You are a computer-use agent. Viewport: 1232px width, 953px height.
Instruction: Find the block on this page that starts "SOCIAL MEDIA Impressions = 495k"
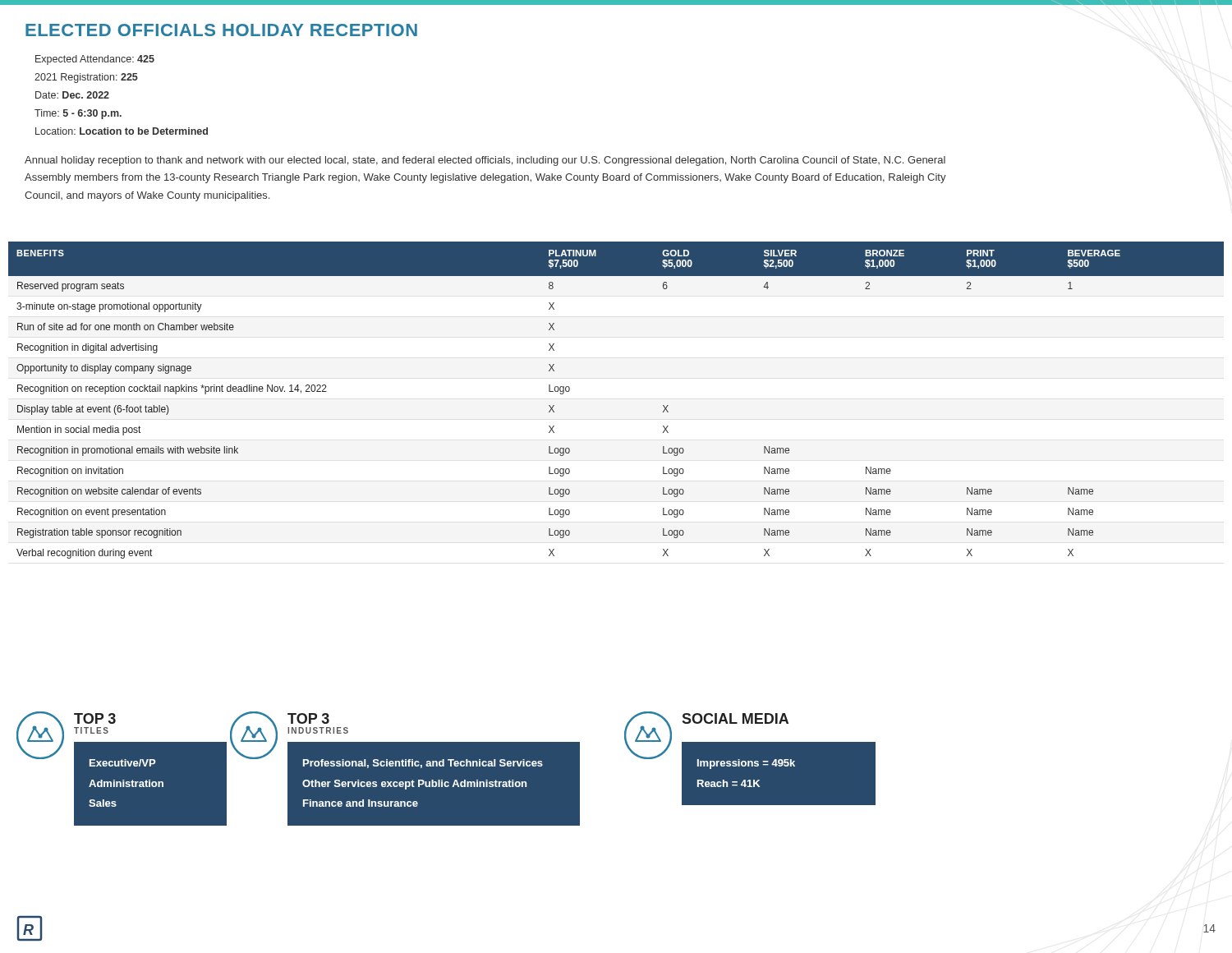tap(750, 758)
